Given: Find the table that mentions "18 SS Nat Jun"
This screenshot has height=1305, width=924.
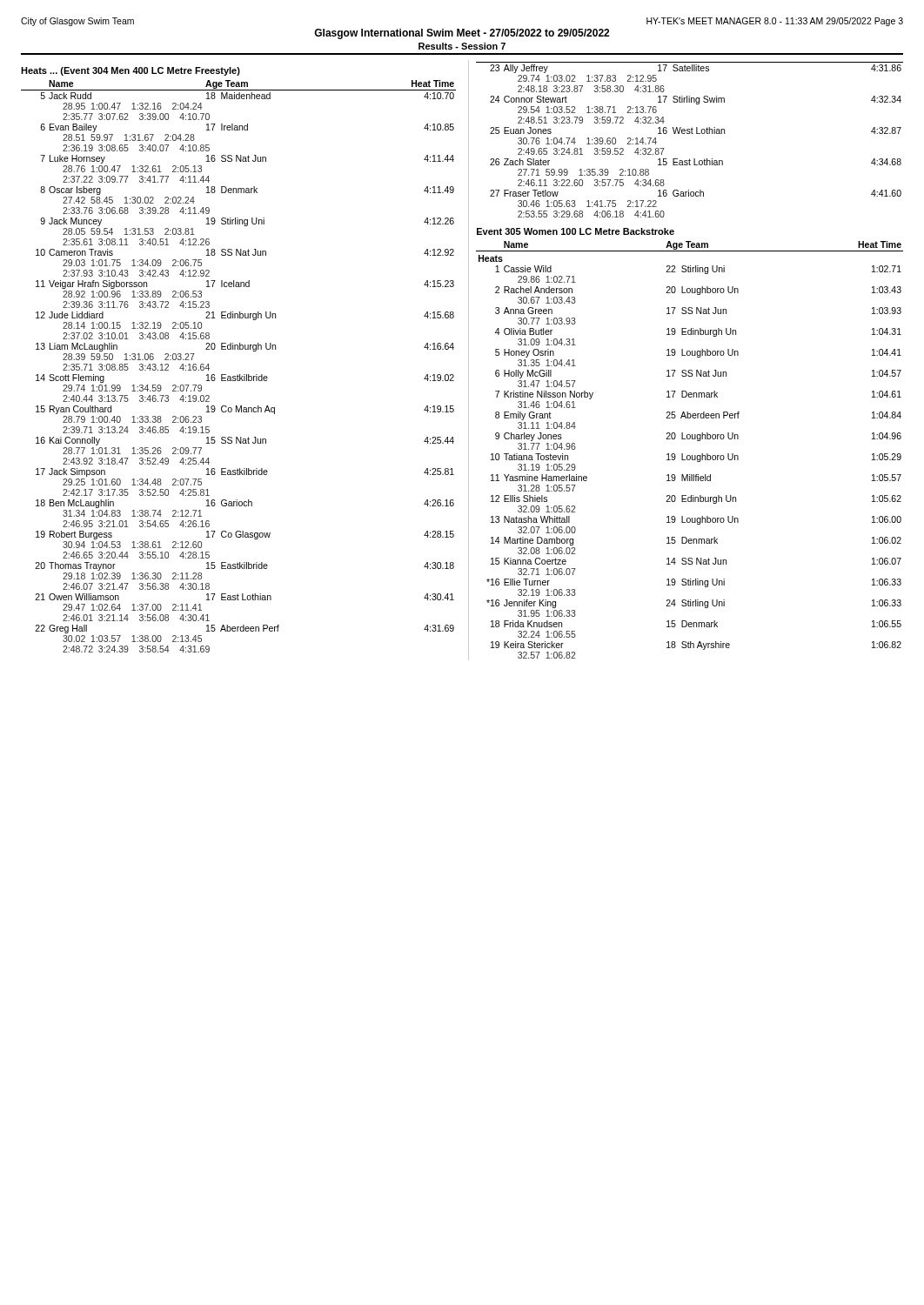Looking at the screenshot, I should (238, 366).
